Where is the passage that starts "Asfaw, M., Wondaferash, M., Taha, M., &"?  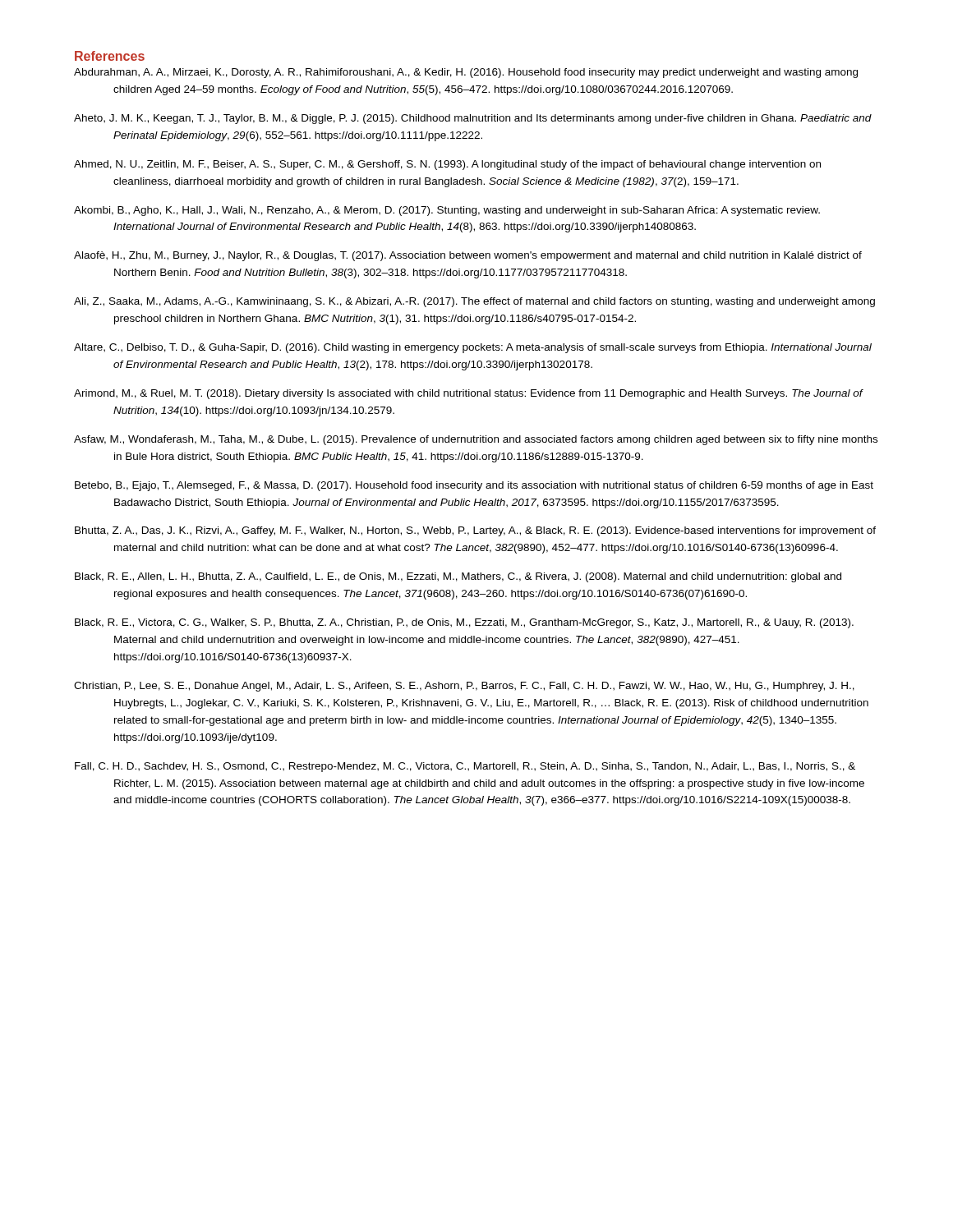coord(476,447)
